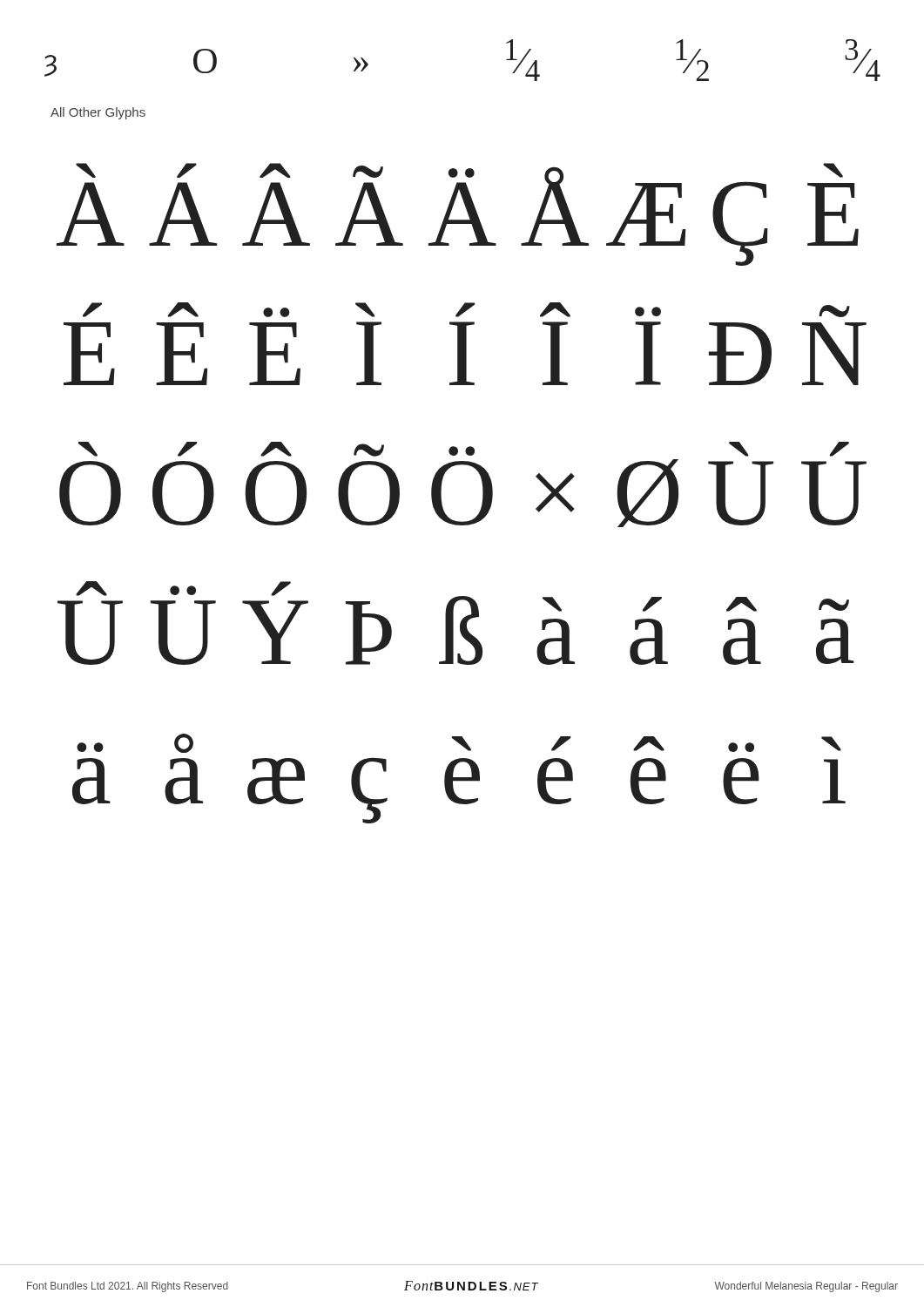The width and height of the screenshot is (924, 1307).
Task: Navigate to the text starting "À Á Â Ã Ä Å Æ Ç"
Action: click(462, 213)
